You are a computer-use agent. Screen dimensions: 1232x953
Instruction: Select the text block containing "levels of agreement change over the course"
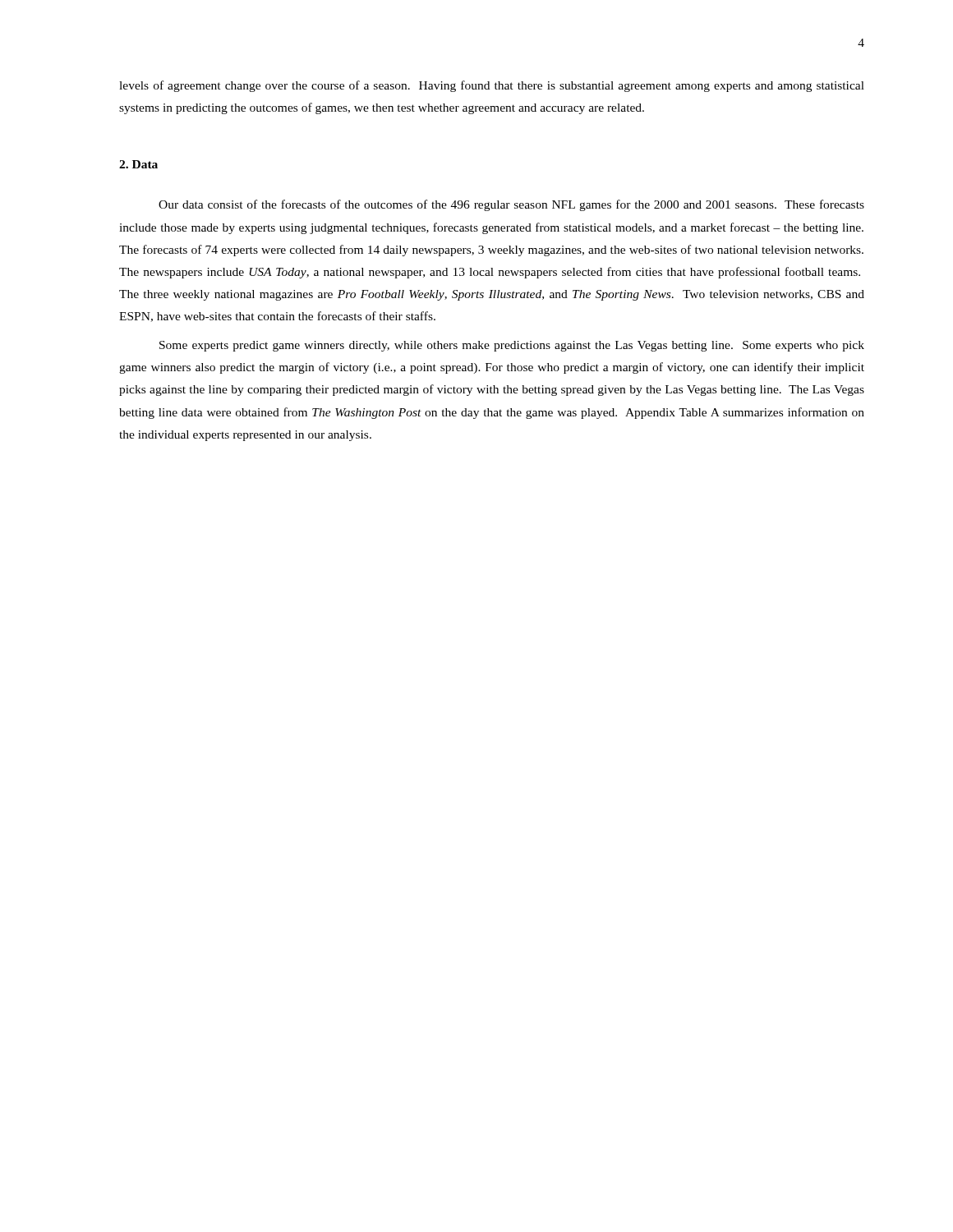click(x=492, y=96)
